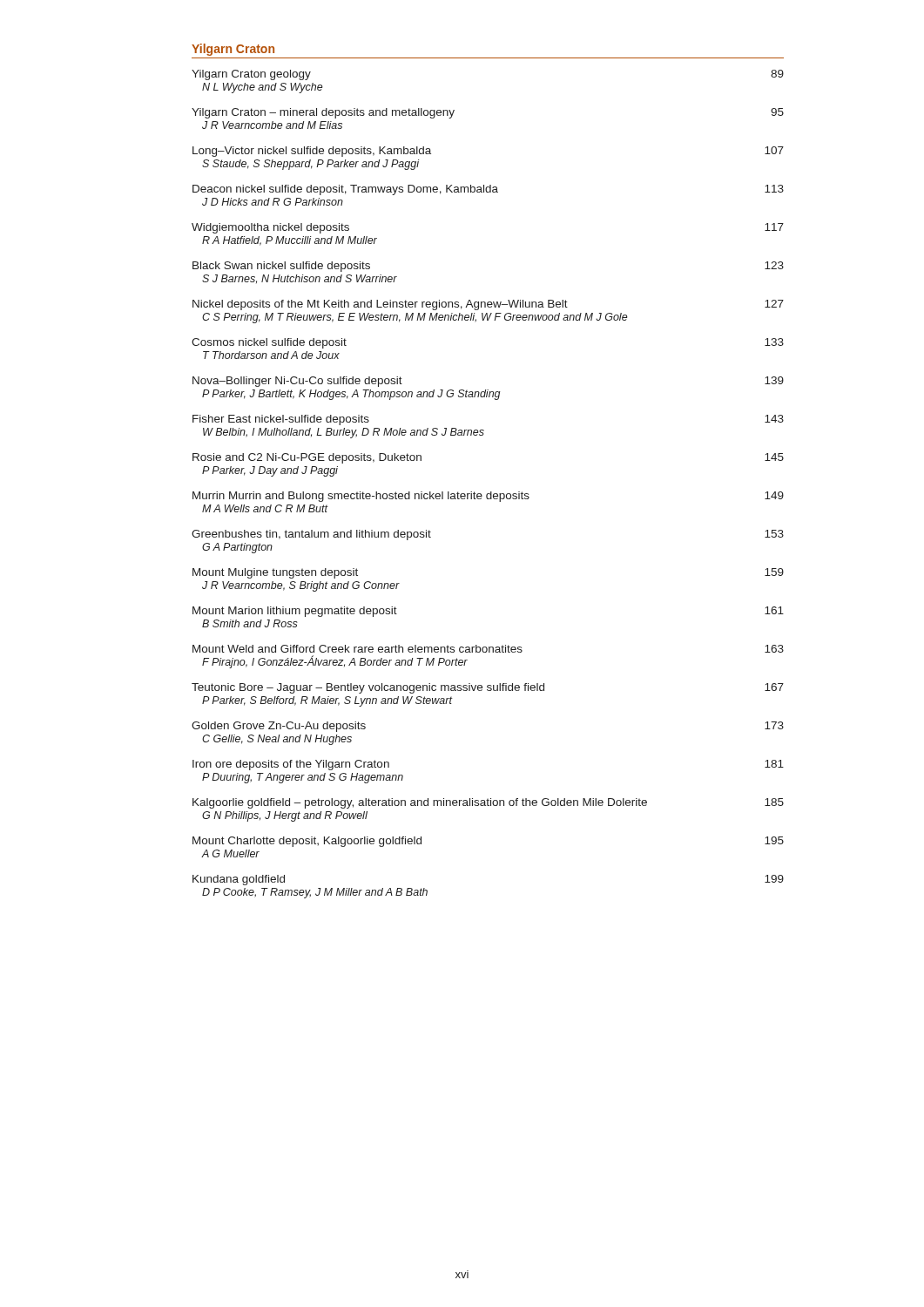Click on the region starting "Widgiemooltha nickel deposits R"
The image size is (924, 1307).
pyautogui.click(x=266, y=228)
